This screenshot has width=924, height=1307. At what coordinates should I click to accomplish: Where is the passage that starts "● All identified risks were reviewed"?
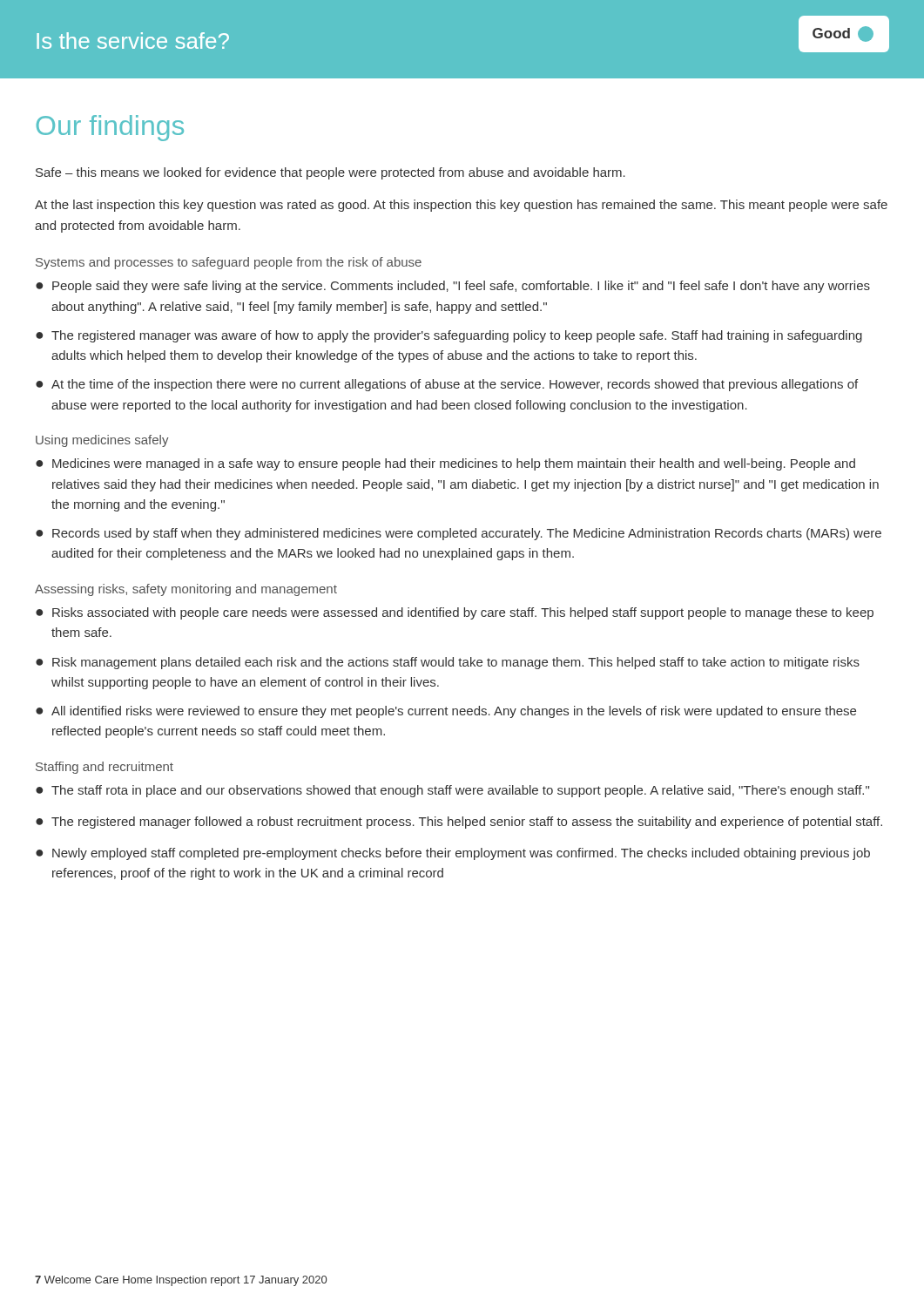click(x=462, y=721)
